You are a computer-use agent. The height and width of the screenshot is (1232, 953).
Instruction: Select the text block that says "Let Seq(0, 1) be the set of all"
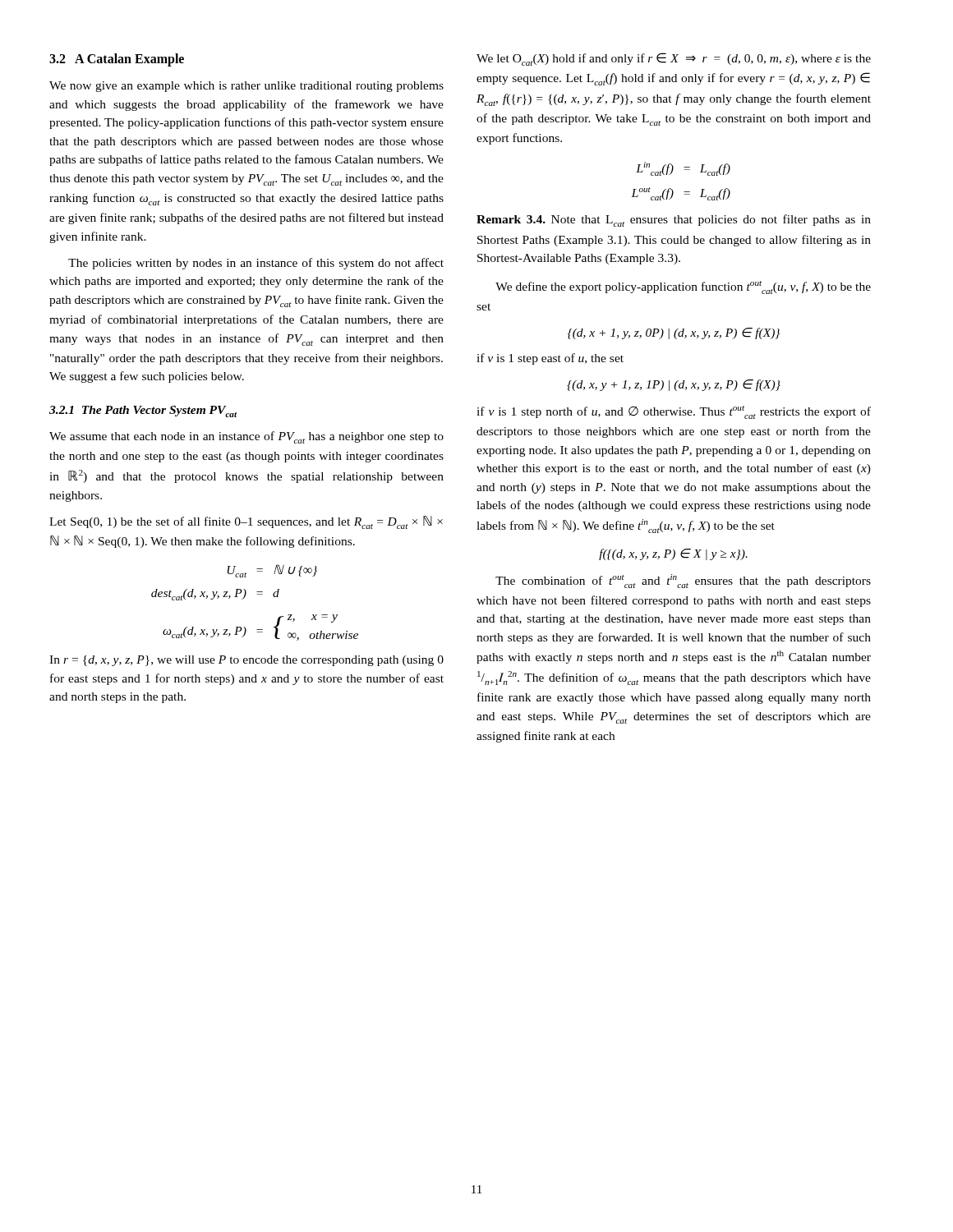tap(246, 532)
